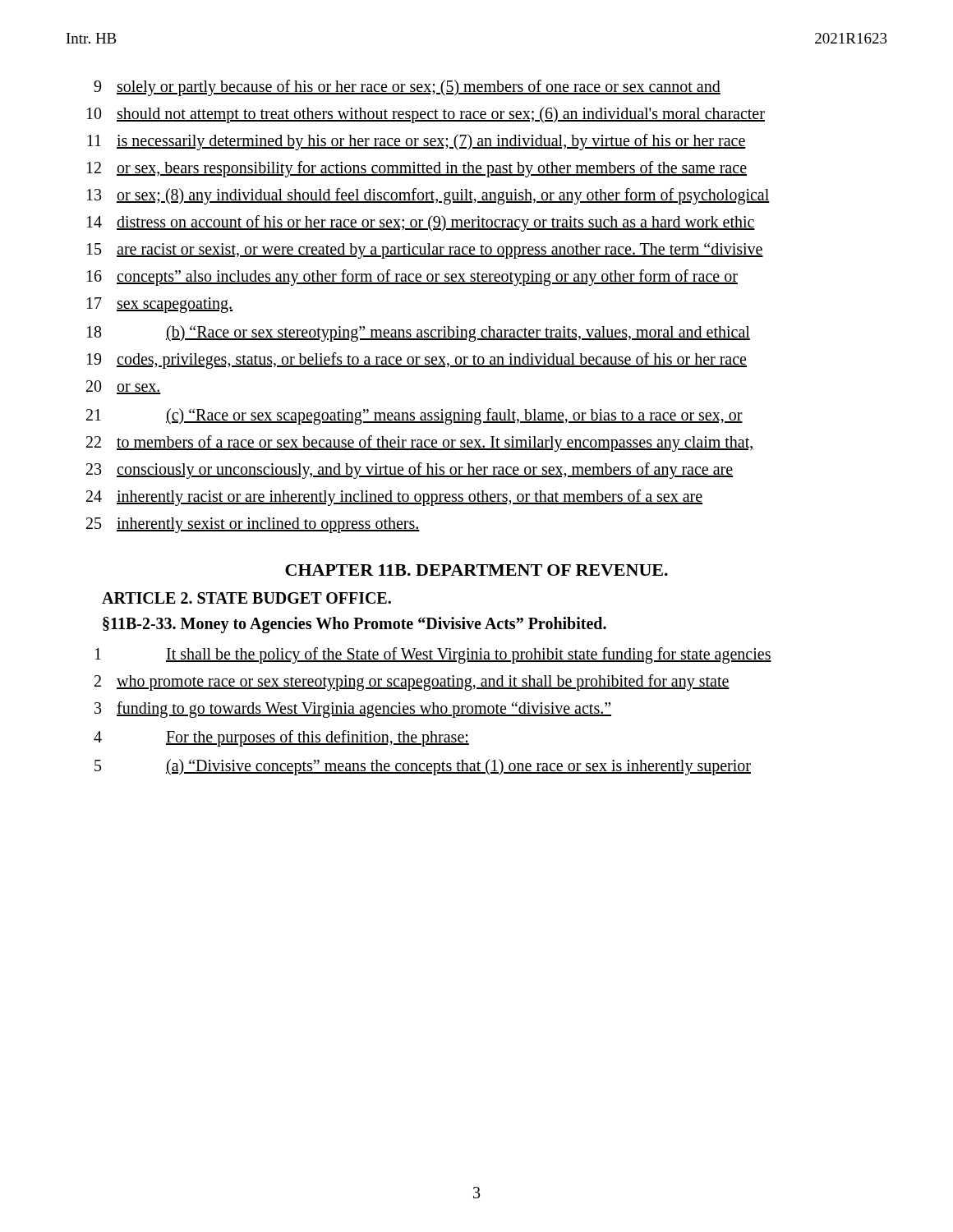Locate the list item that reads "13 or sex; (8) any individual should"
The image size is (953, 1232).
click(476, 195)
